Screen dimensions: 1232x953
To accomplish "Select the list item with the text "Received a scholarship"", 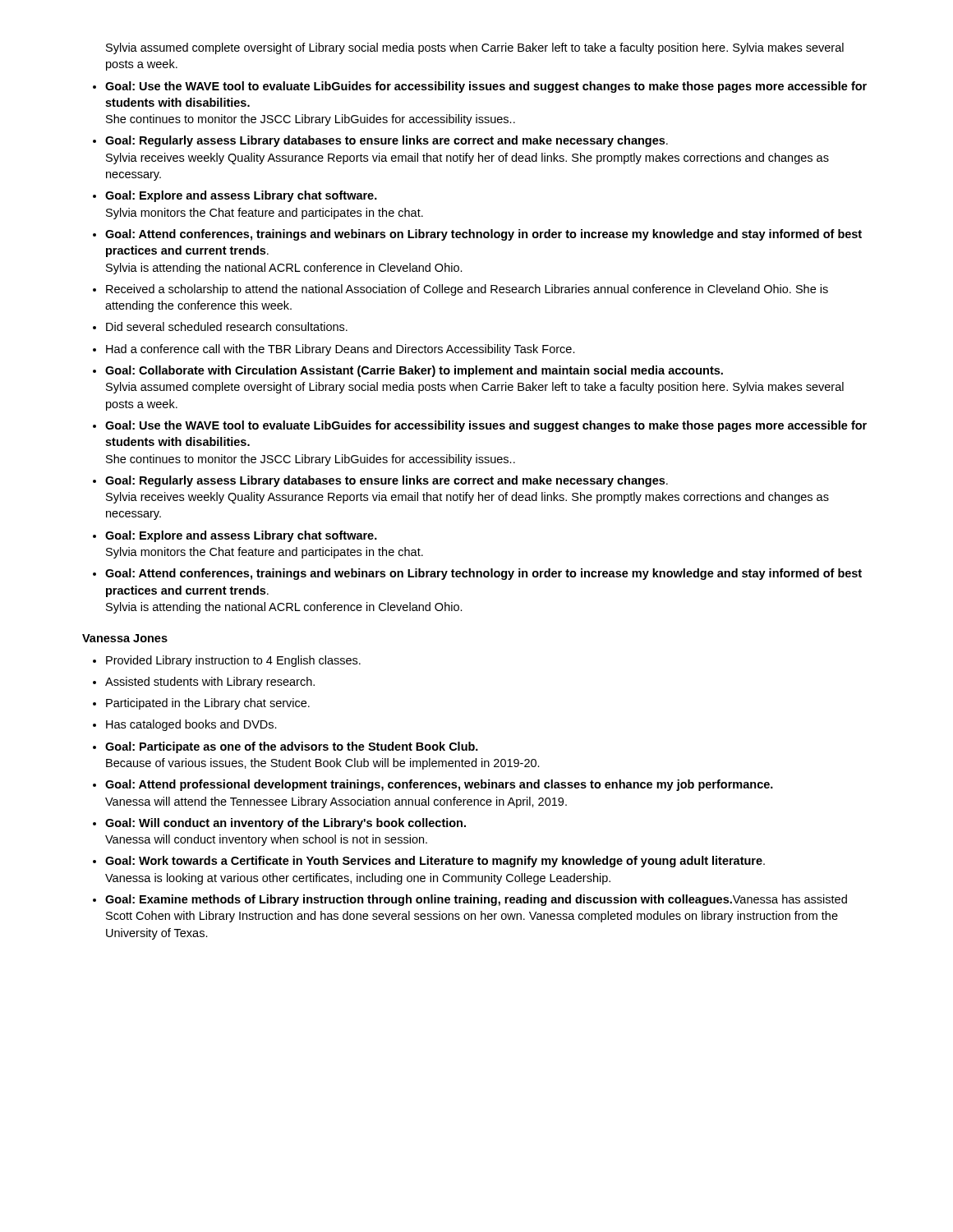I will [x=467, y=297].
